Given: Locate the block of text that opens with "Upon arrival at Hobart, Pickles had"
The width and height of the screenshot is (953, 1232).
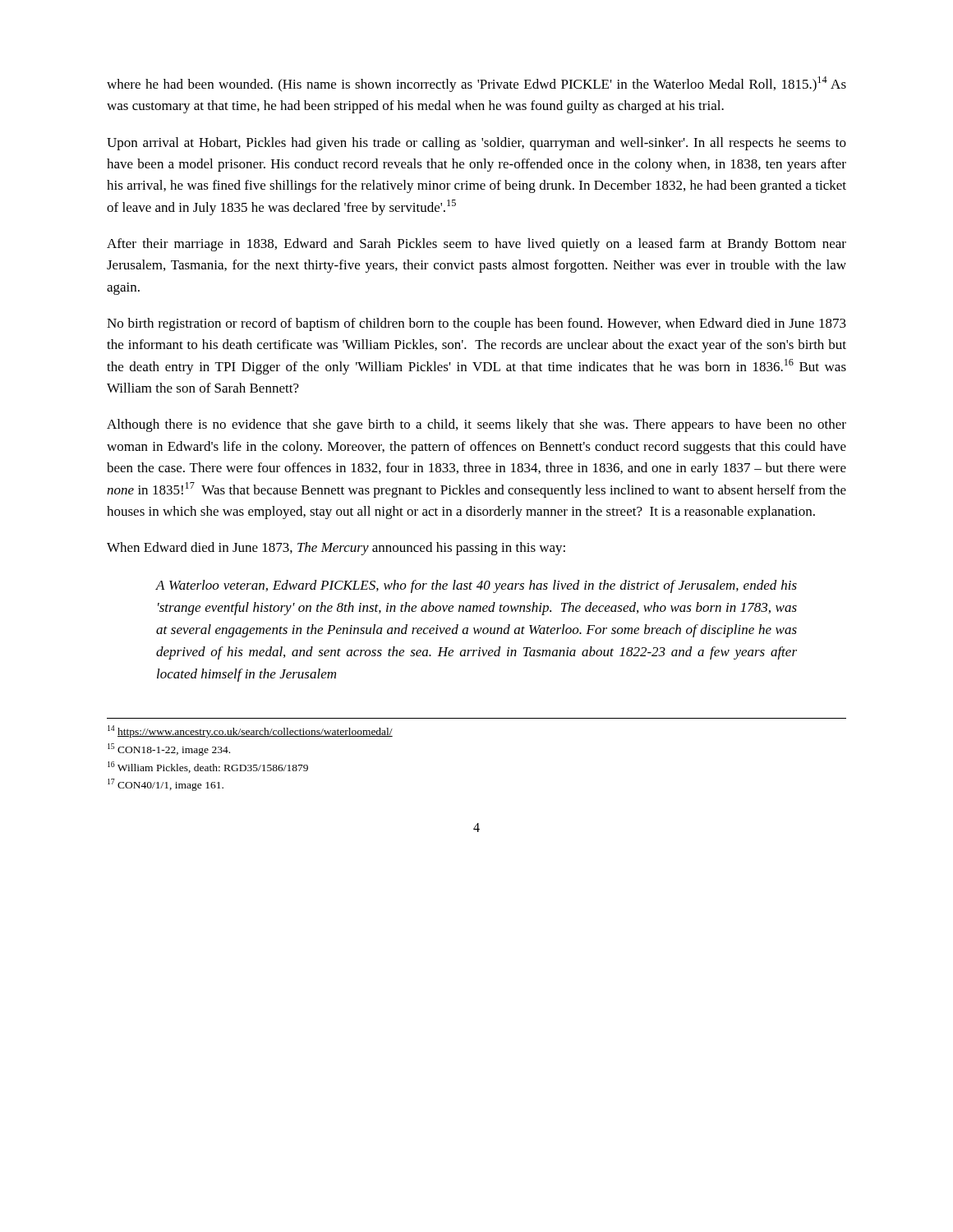Looking at the screenshot, I should pyautogui.click(x=476, y=175).
